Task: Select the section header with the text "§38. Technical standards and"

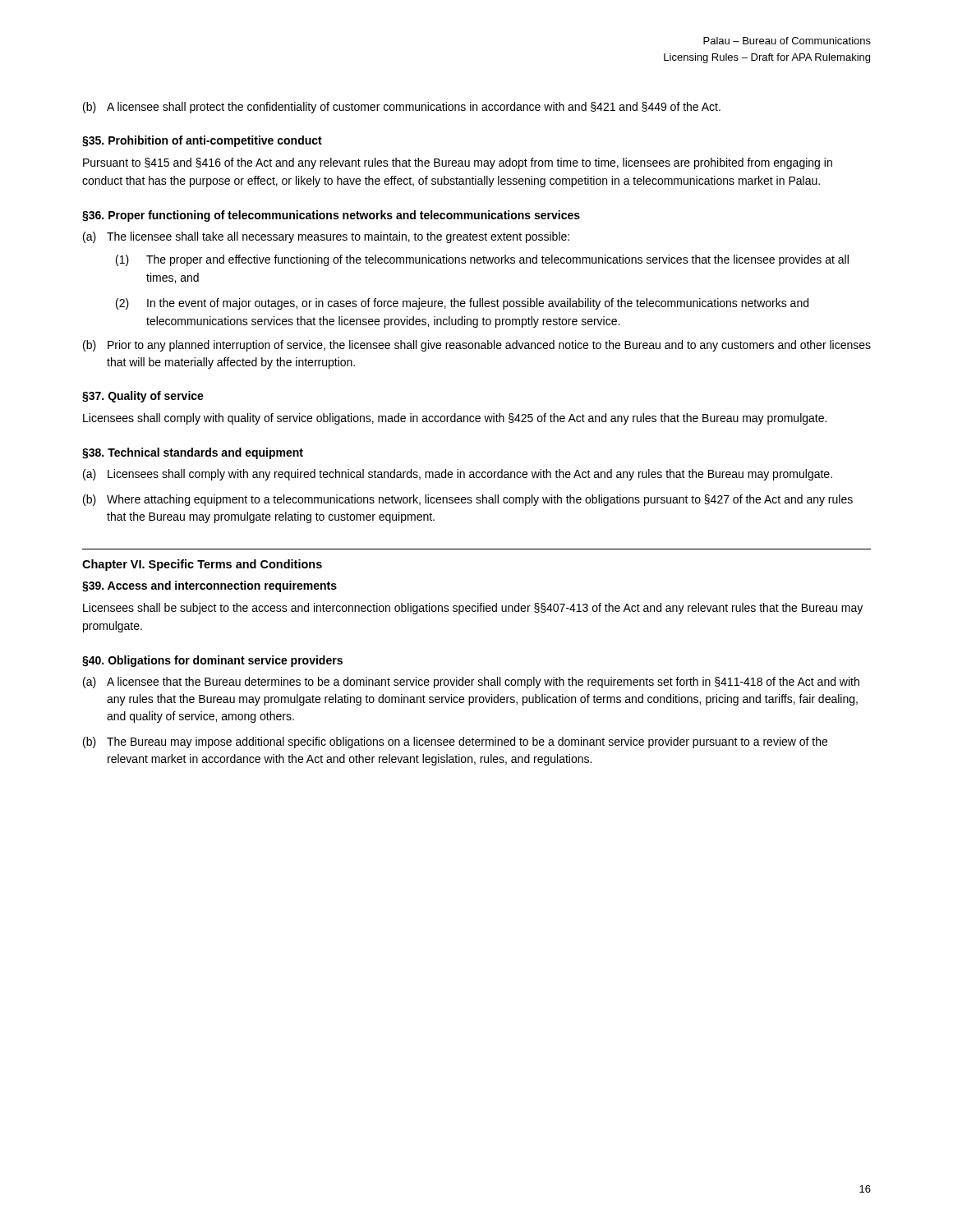Action: tap(193, 452)
